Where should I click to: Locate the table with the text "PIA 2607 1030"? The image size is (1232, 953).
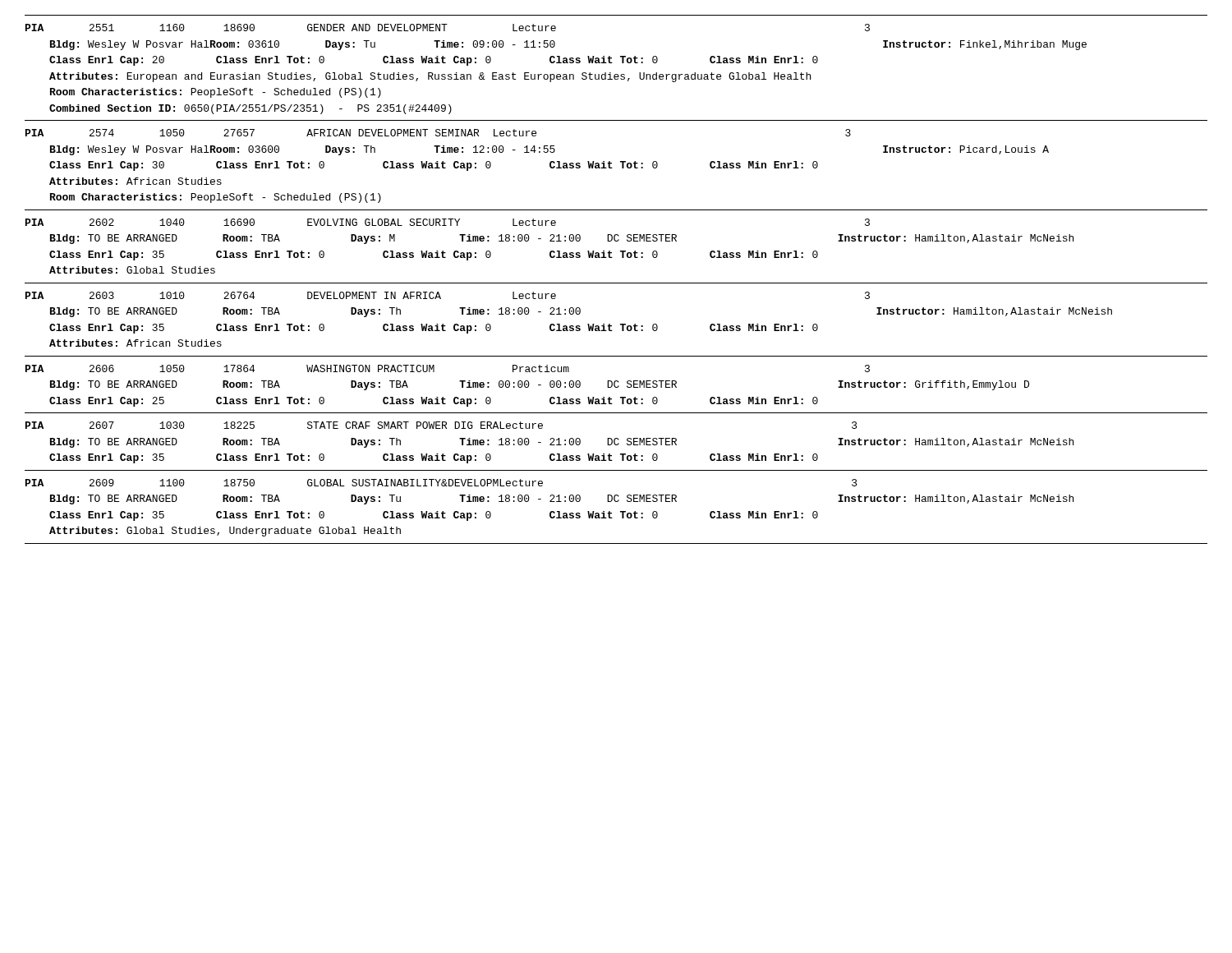pos(616,442)
